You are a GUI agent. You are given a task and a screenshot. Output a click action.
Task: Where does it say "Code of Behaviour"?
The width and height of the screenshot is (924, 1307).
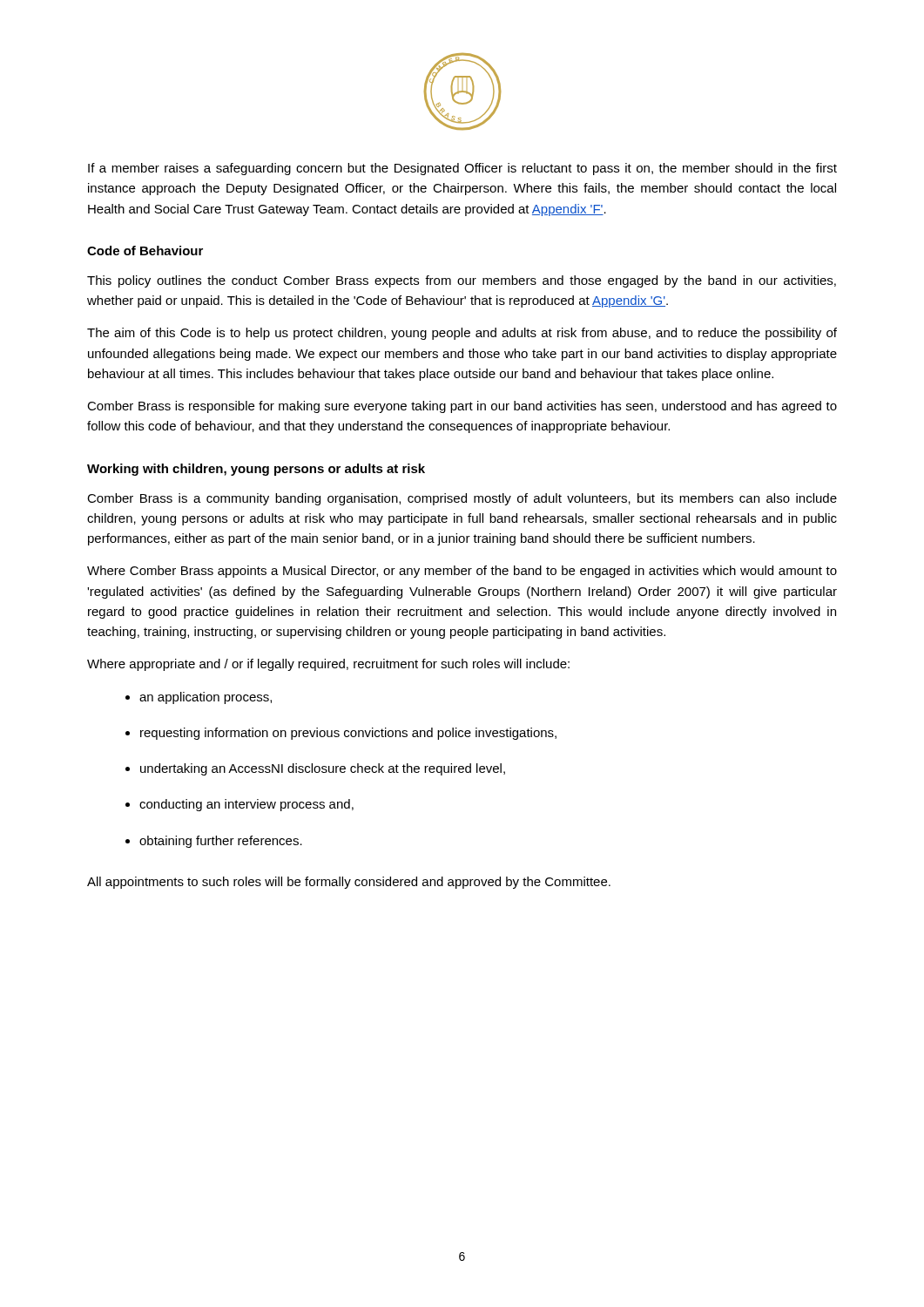(145, 250)
